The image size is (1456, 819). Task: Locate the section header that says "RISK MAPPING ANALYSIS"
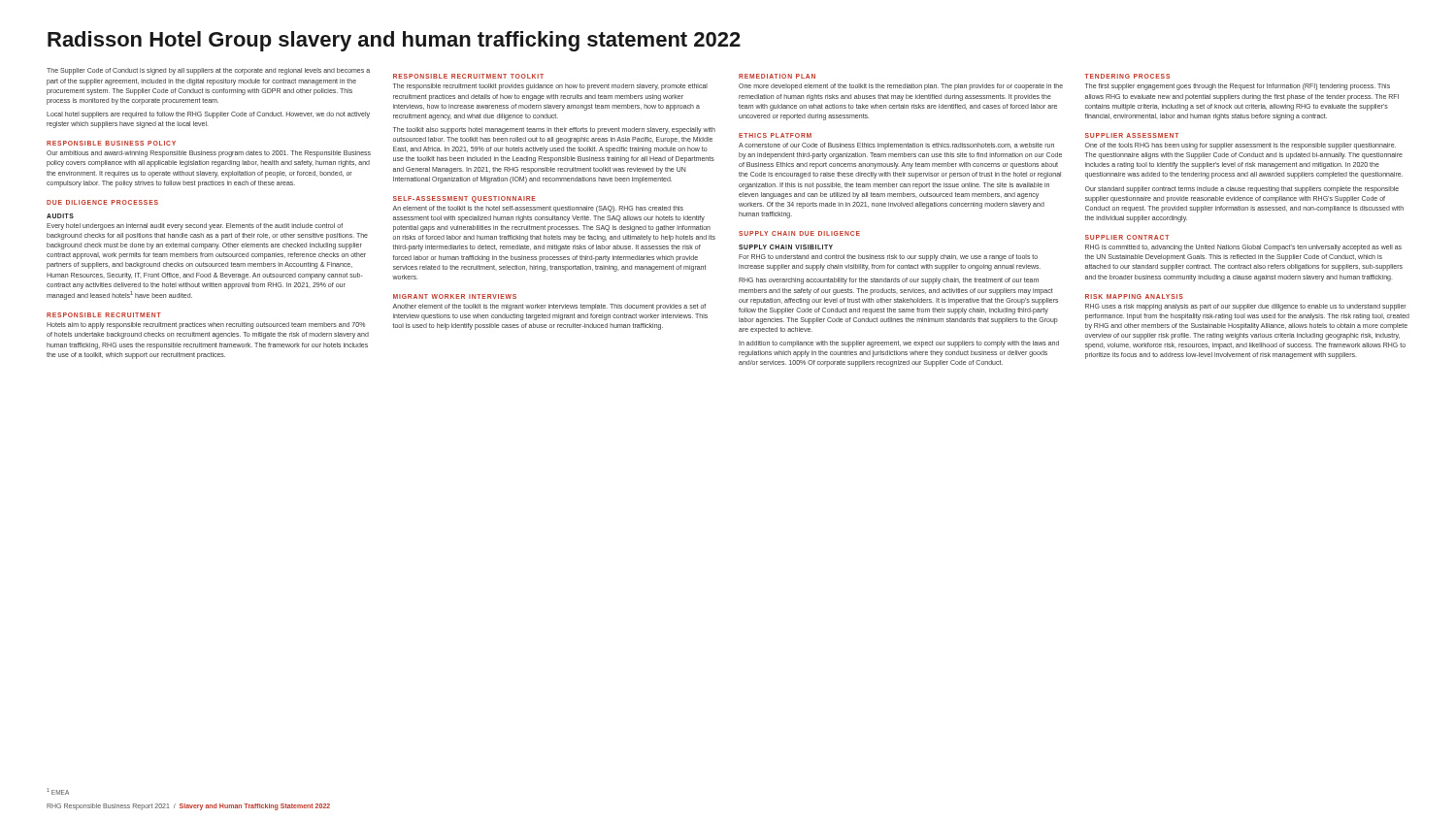click(1134, 296)
